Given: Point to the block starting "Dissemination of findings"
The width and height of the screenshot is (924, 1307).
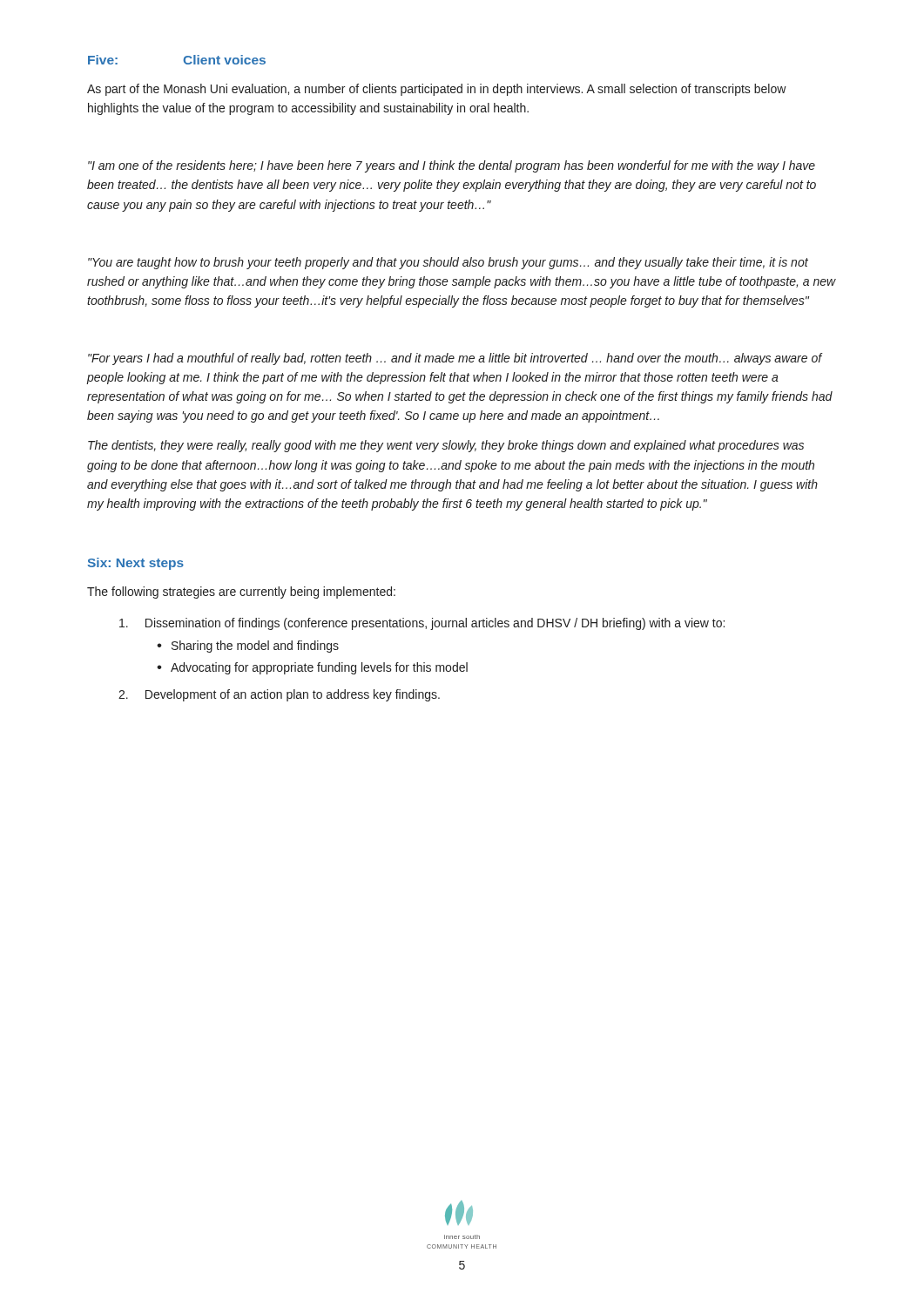Looking at the screenshot, I should tap(422, 623).
